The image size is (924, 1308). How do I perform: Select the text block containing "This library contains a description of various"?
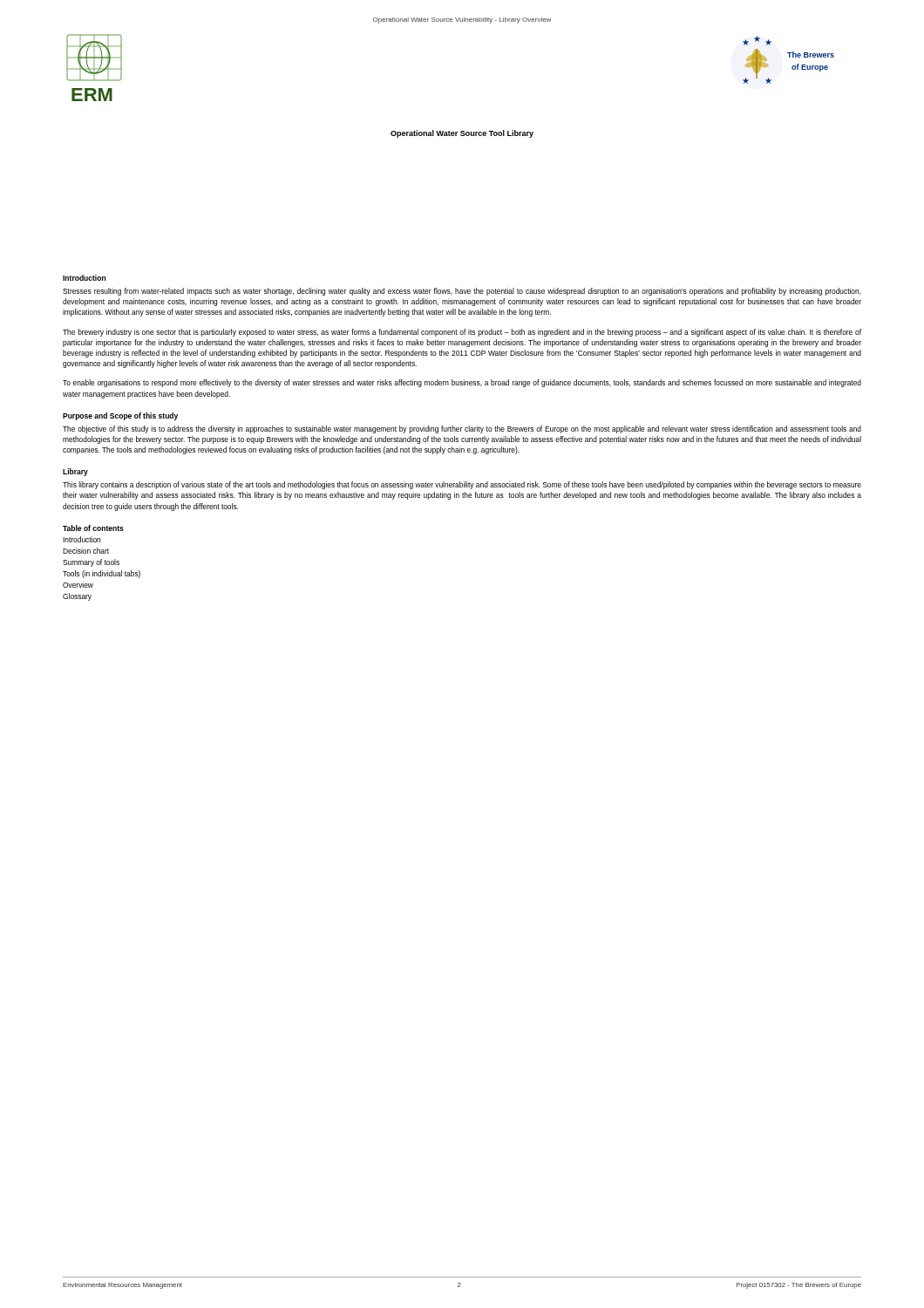(x=462, y=496)
